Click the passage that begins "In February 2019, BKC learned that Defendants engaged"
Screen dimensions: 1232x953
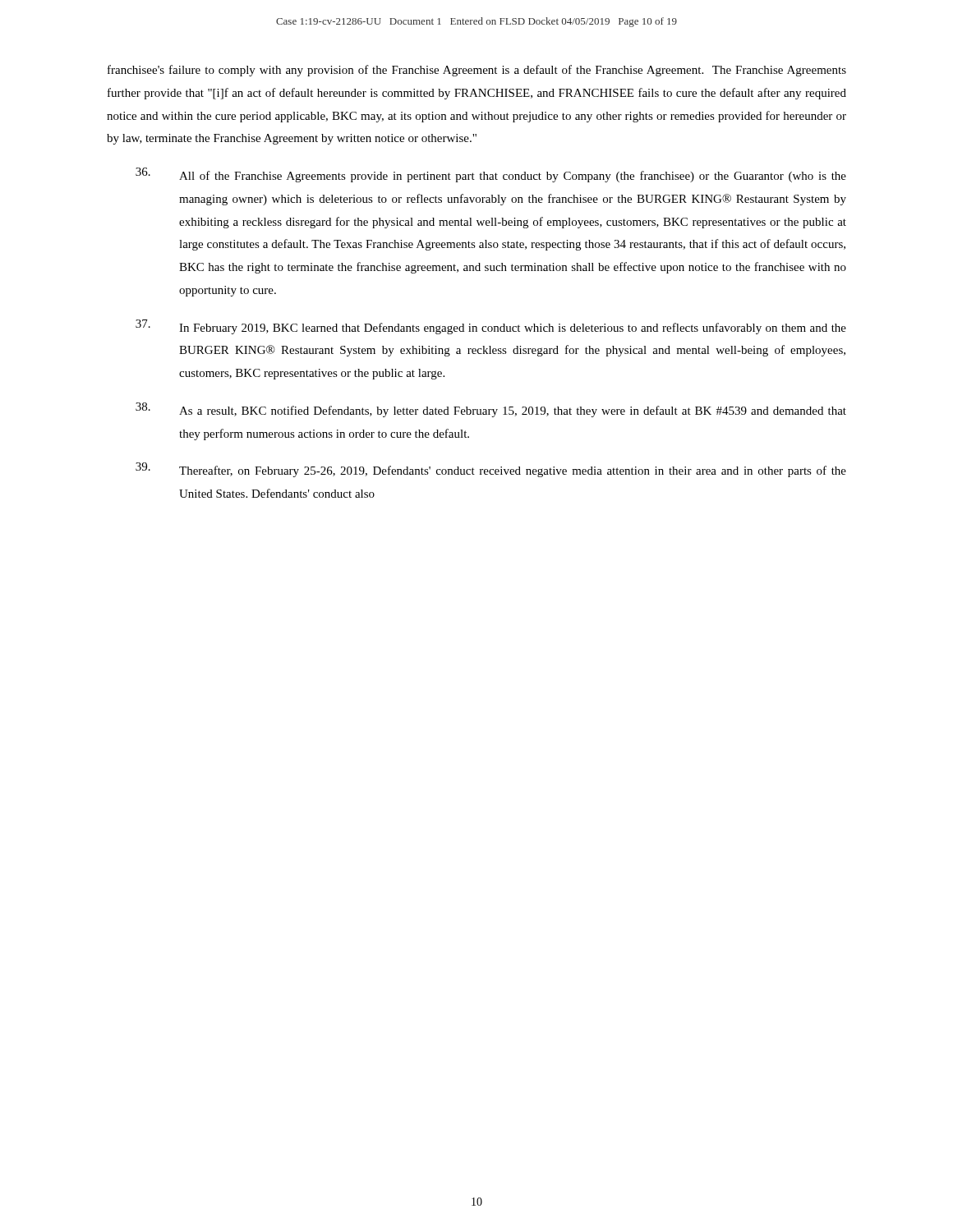[x=476, y=351]
